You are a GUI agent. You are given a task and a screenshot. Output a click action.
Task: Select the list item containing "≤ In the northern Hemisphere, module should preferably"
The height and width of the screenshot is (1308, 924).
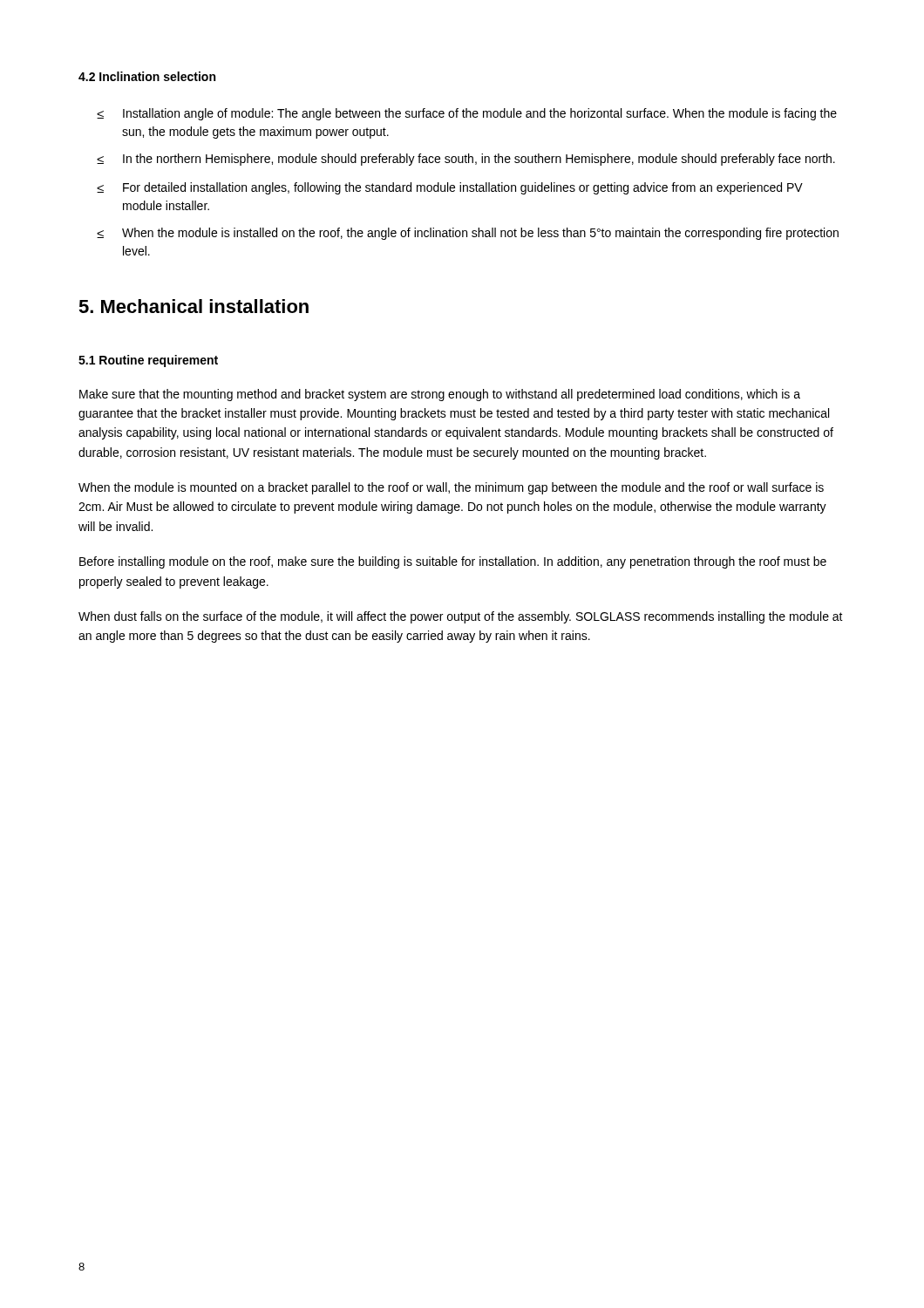[462, 160]
